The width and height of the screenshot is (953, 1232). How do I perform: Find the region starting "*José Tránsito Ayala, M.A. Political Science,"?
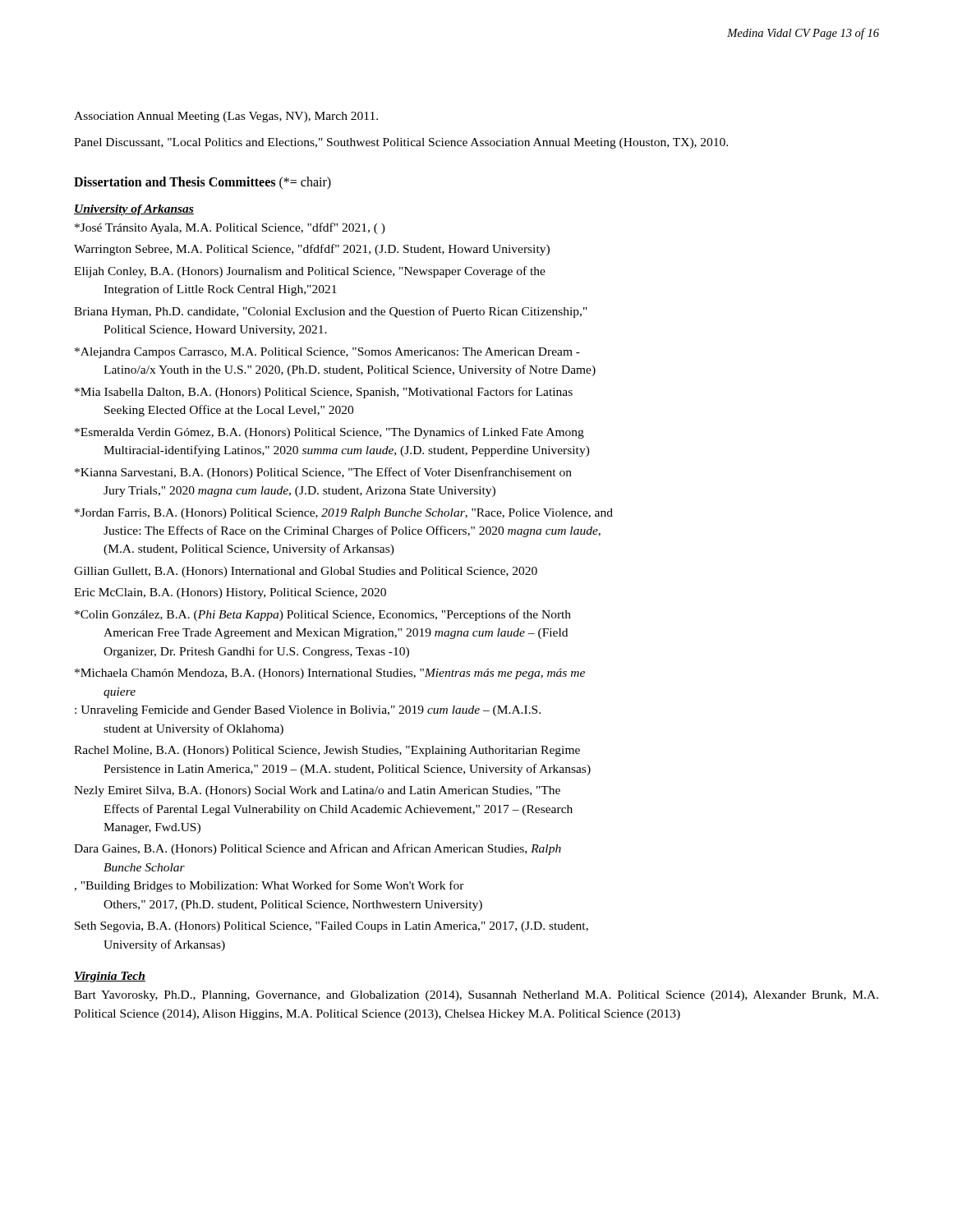(x=230, y=227)
